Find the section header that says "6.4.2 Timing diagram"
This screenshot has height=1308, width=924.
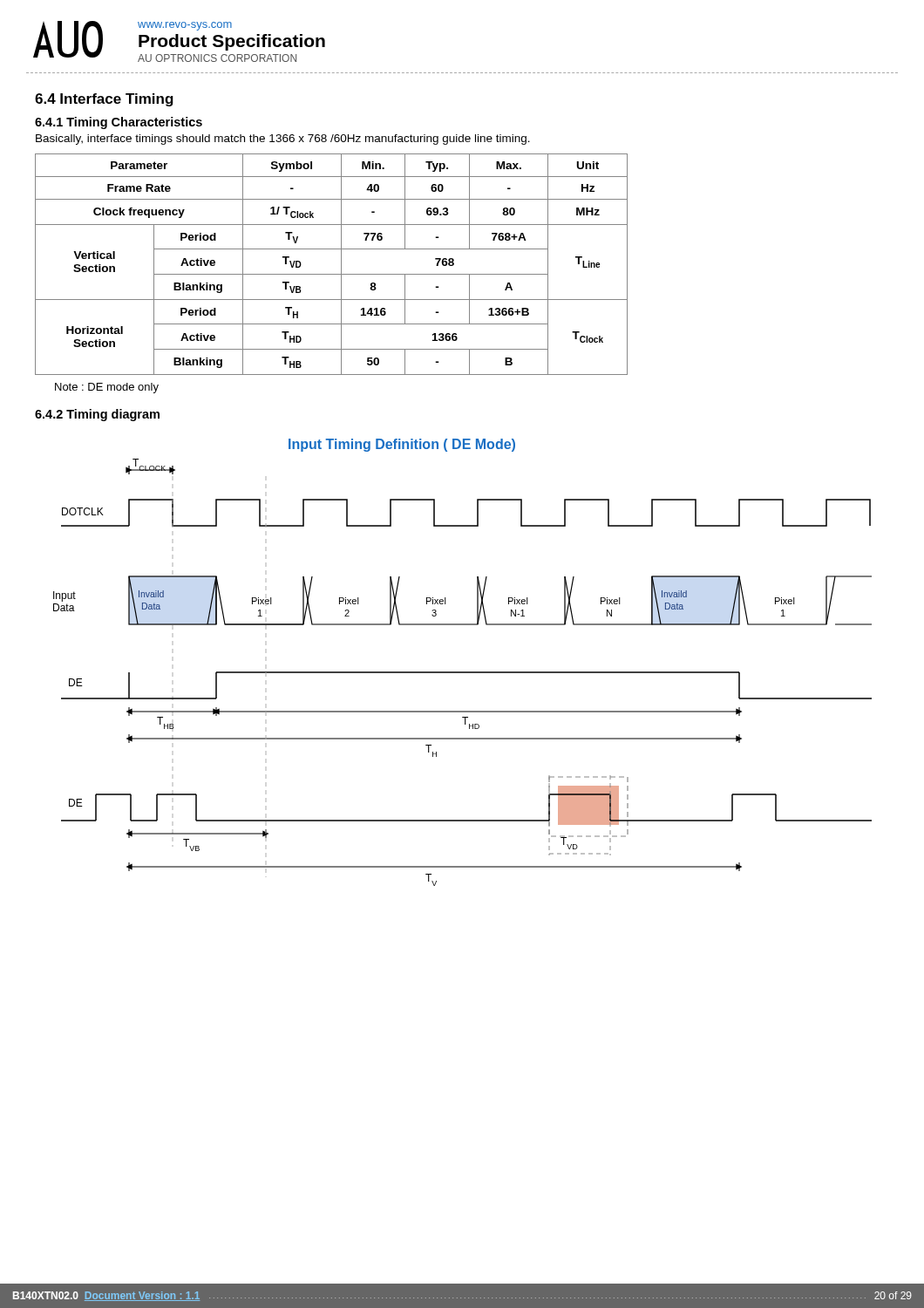point(98,414)
